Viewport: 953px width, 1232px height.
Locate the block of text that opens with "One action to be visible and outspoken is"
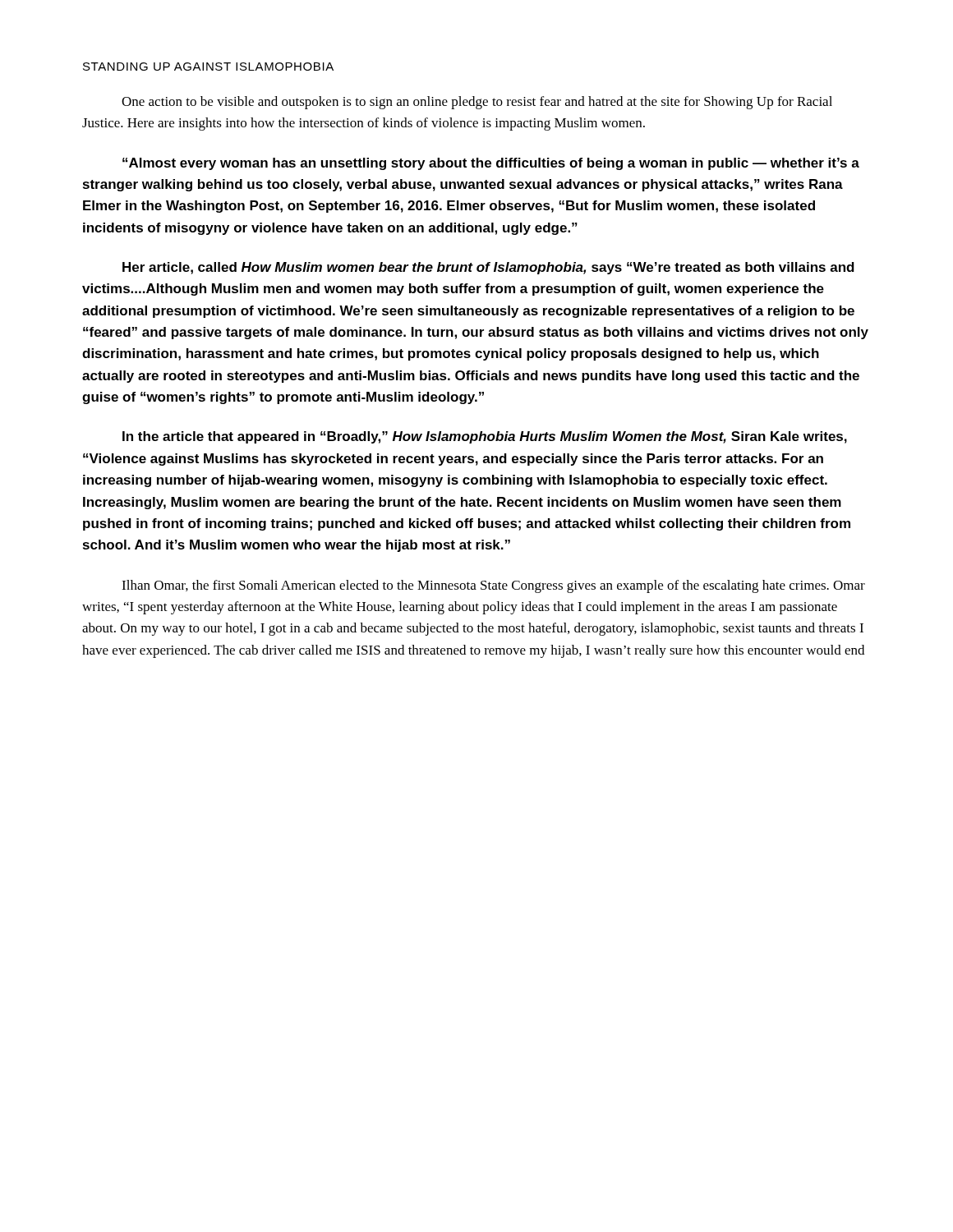tap(457, 112)
